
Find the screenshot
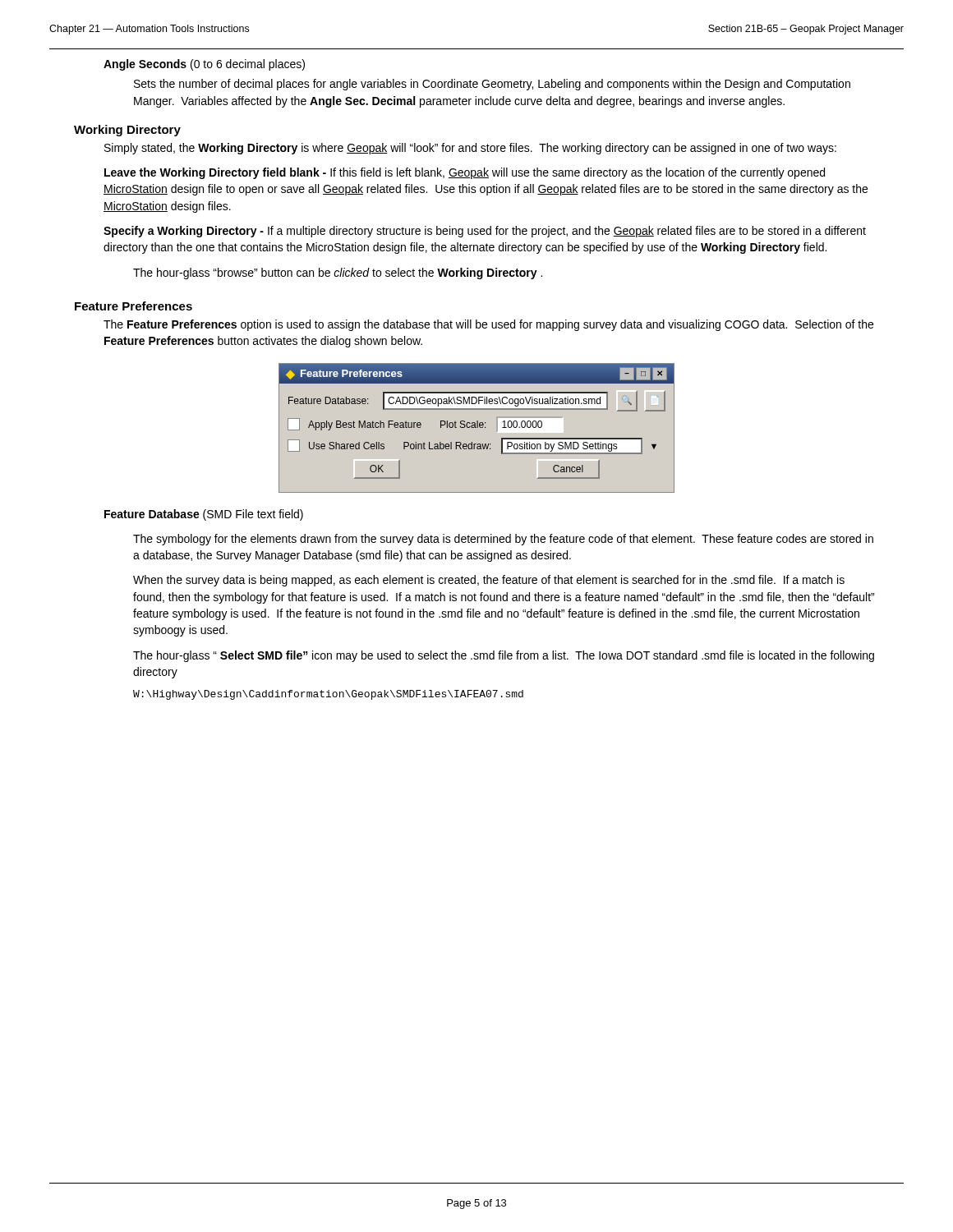(476, 428)
